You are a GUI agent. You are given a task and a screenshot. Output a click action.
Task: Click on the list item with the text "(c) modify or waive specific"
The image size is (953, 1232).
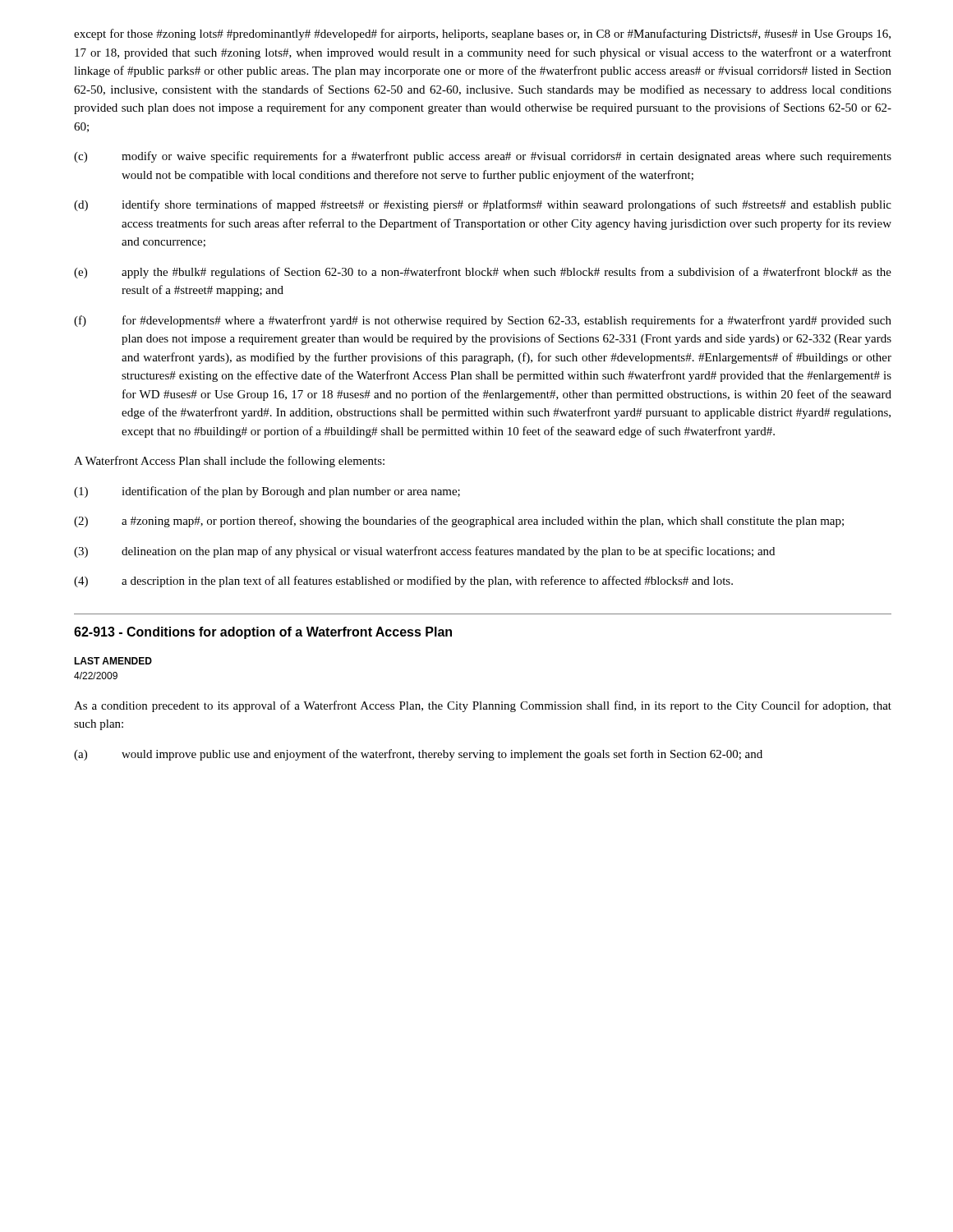(483, 165)
